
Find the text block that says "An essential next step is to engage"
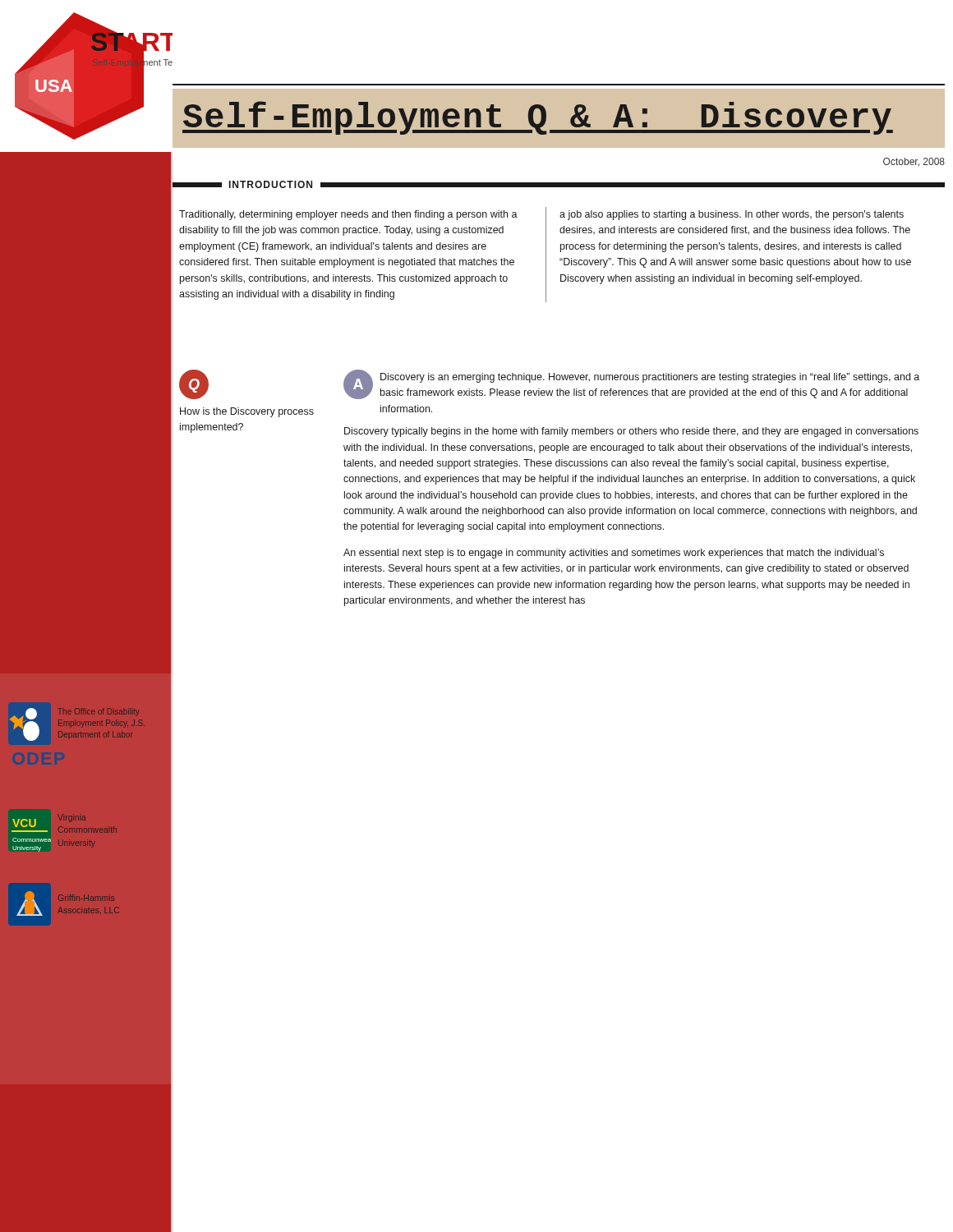[627, 576]
